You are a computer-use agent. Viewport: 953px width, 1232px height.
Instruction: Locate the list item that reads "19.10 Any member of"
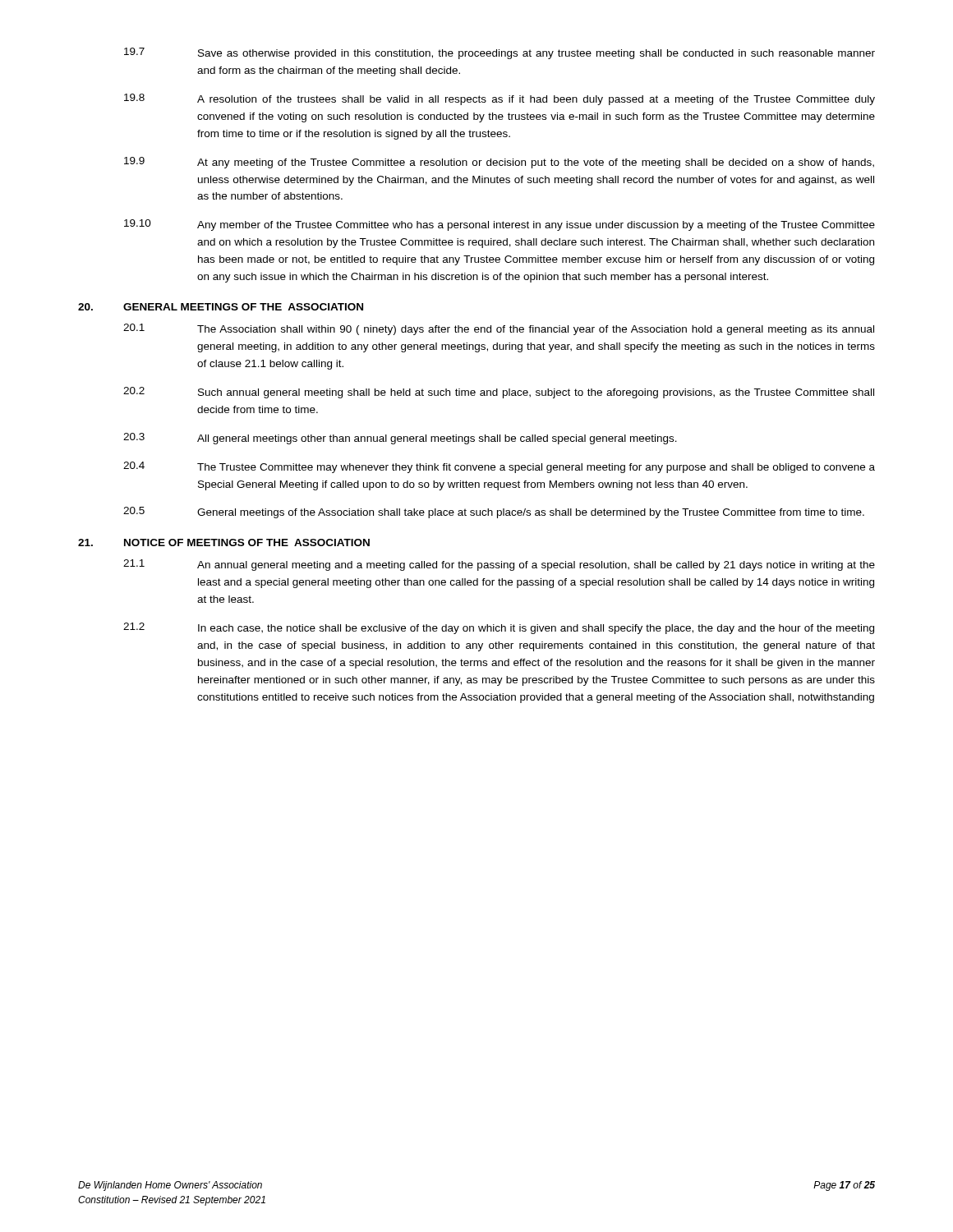pos(499,251)
